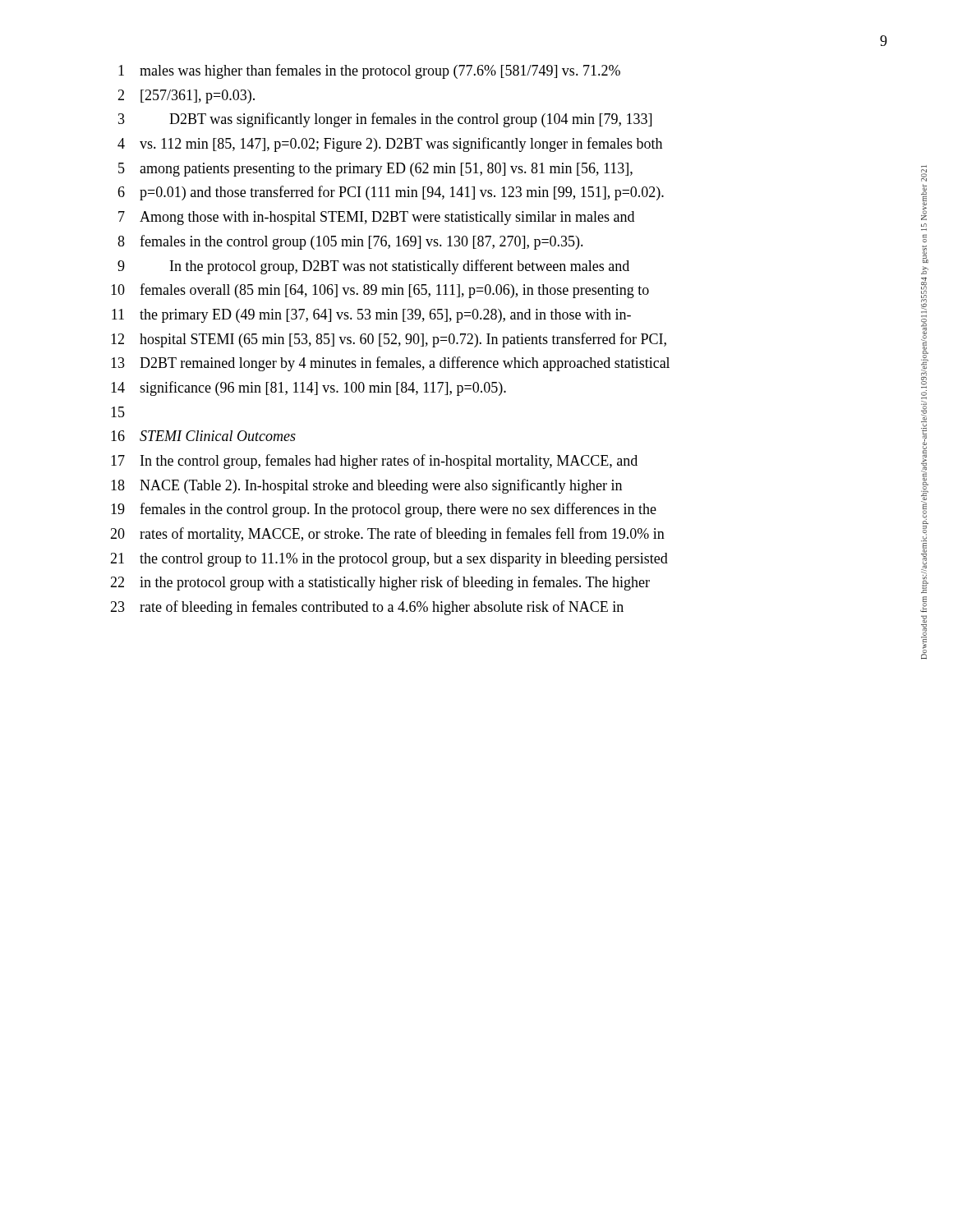
Task: Select the section header with the text "16 STEMI Clinical Outcomes"
Action: click(x=203, y=436)
